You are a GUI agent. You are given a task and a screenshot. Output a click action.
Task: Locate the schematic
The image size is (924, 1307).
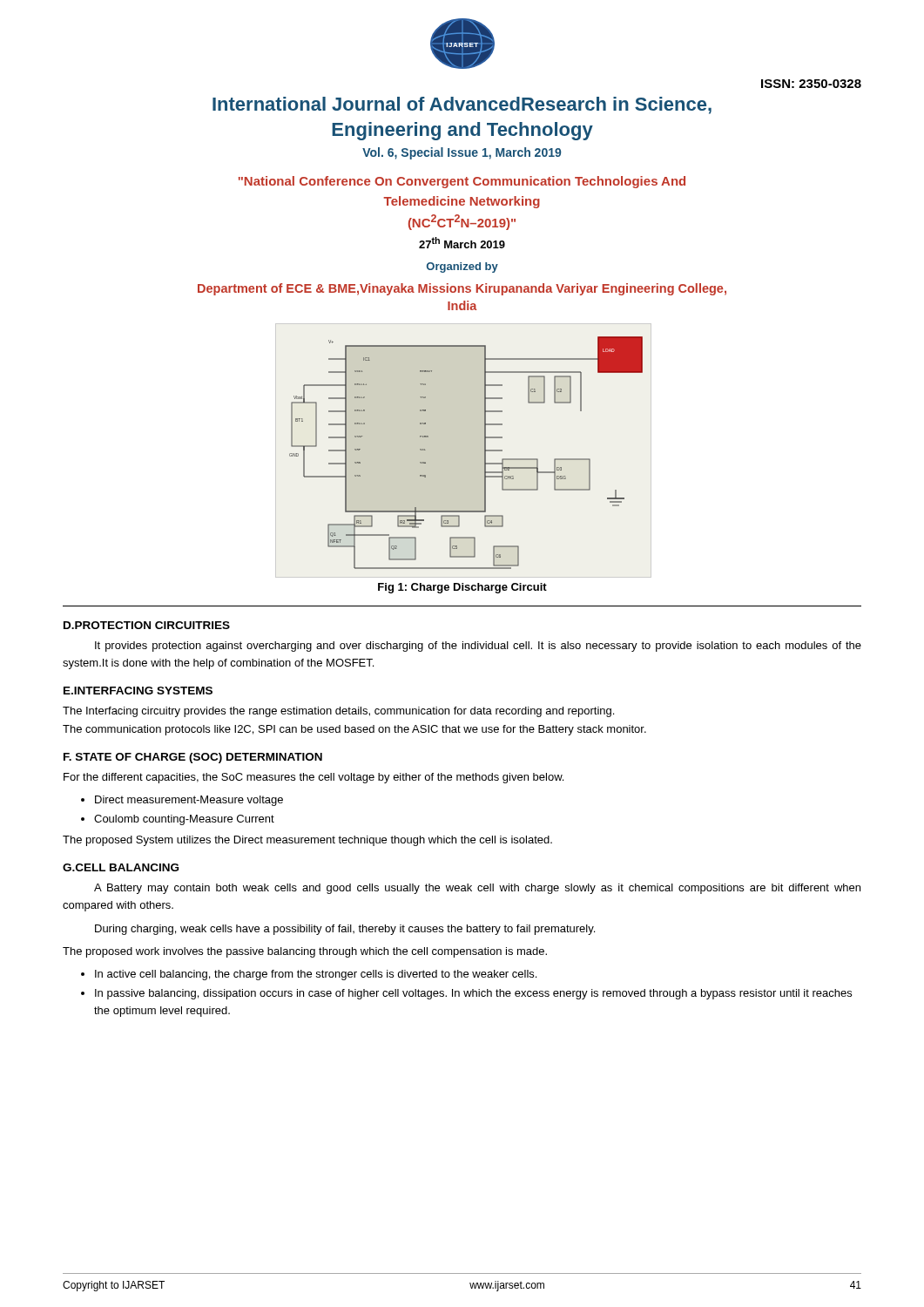click(462, 452)
